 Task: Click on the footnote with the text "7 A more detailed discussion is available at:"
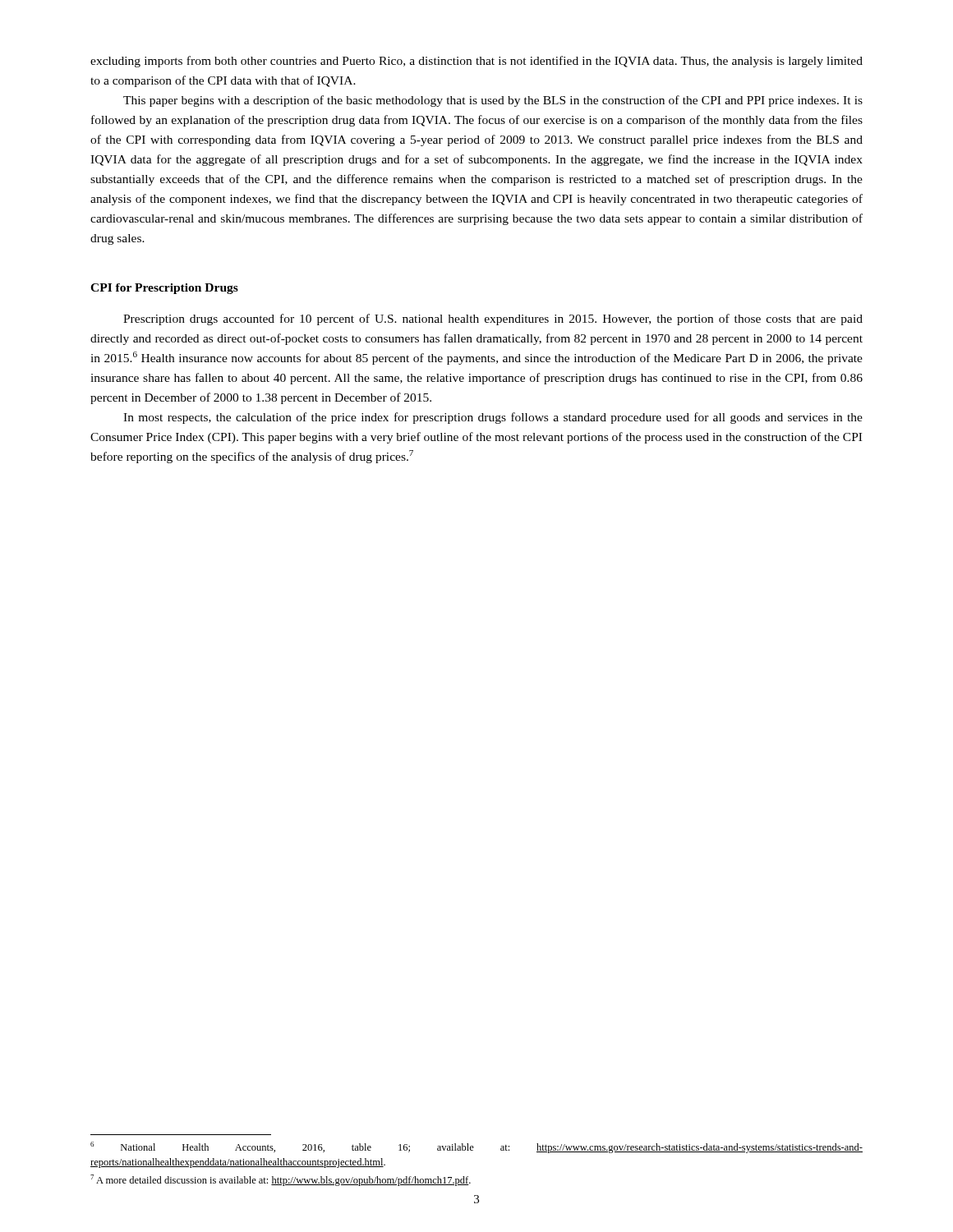(281, 1179)
